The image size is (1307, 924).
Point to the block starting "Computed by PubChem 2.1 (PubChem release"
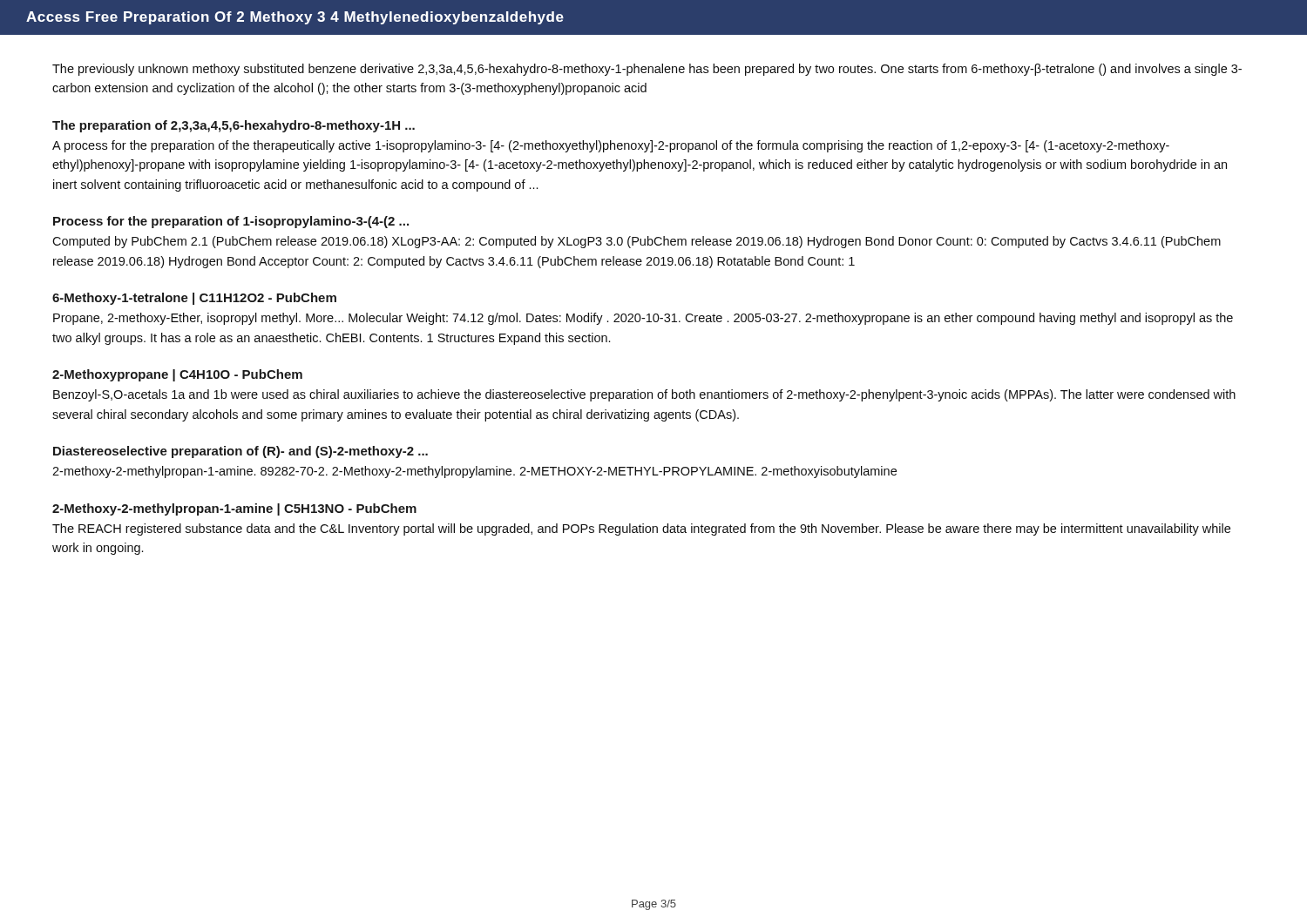(x=637, y=251)
